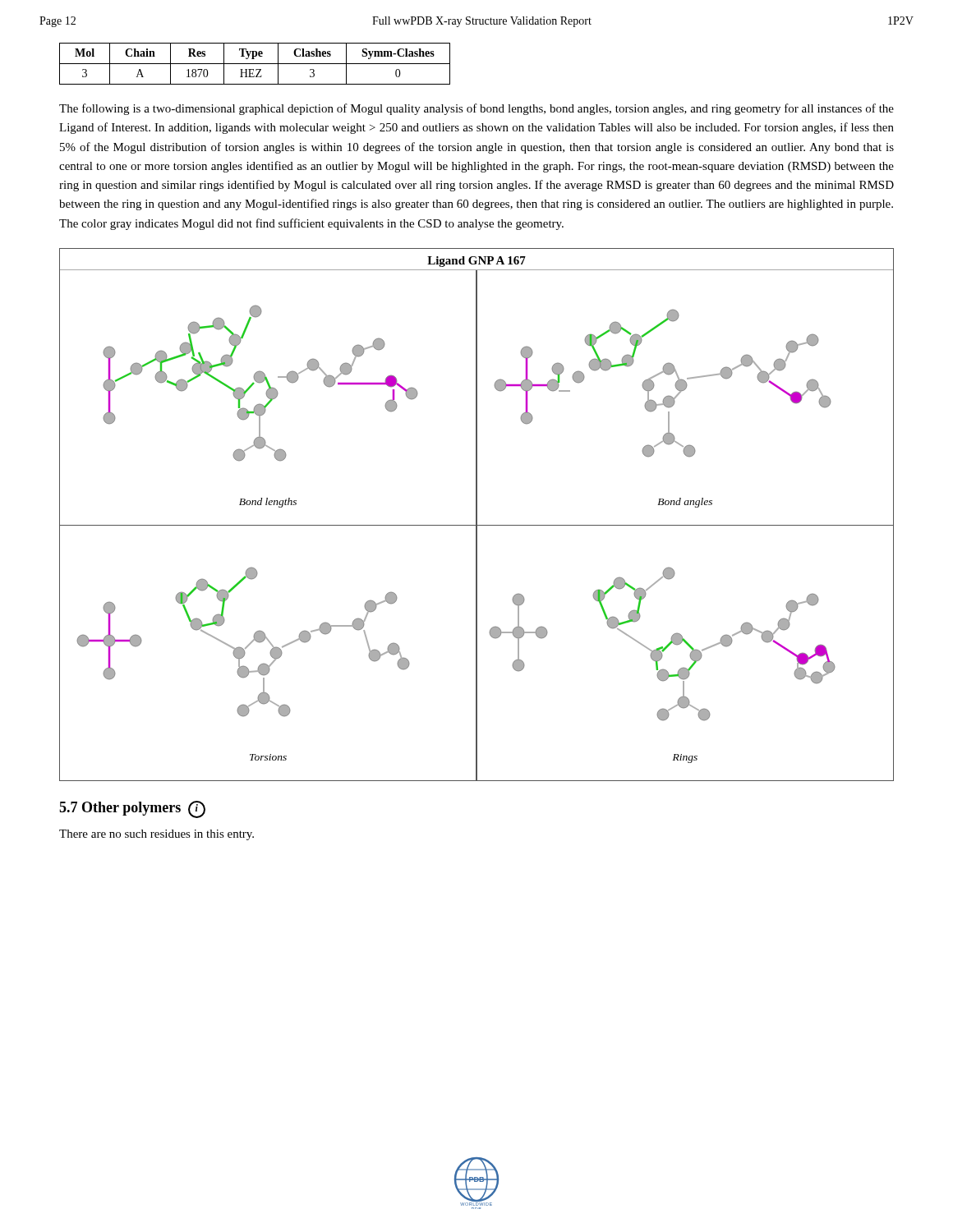Find the block on this page that starts "The following is a two-dimensional graphical depiction"
This screenshot has width=953, height=1232.
[476, 166]
